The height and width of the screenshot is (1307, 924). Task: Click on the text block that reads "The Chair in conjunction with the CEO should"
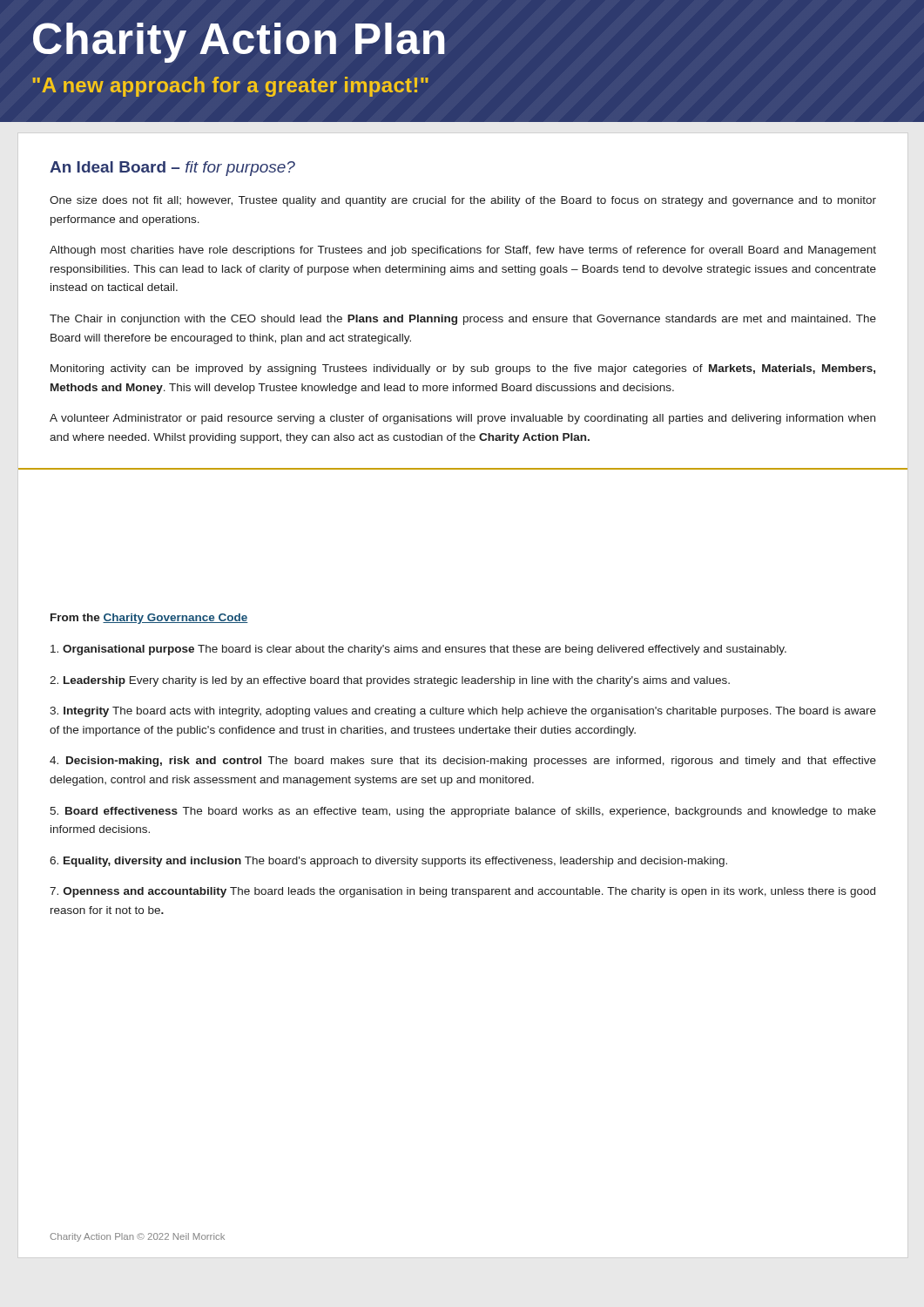click(x=463, y=328)
